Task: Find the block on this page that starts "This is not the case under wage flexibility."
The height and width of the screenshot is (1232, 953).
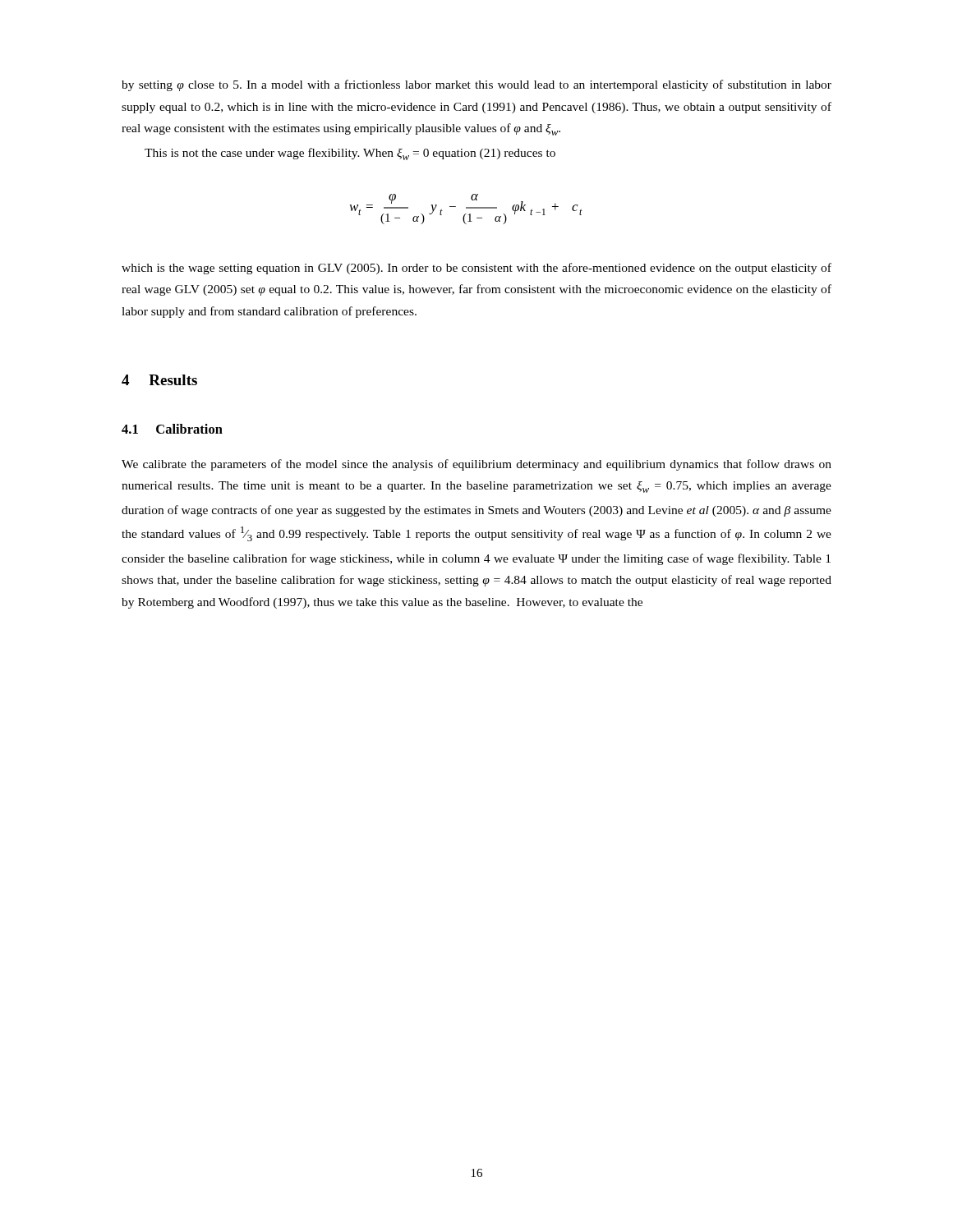Action: tap(350, 154)
